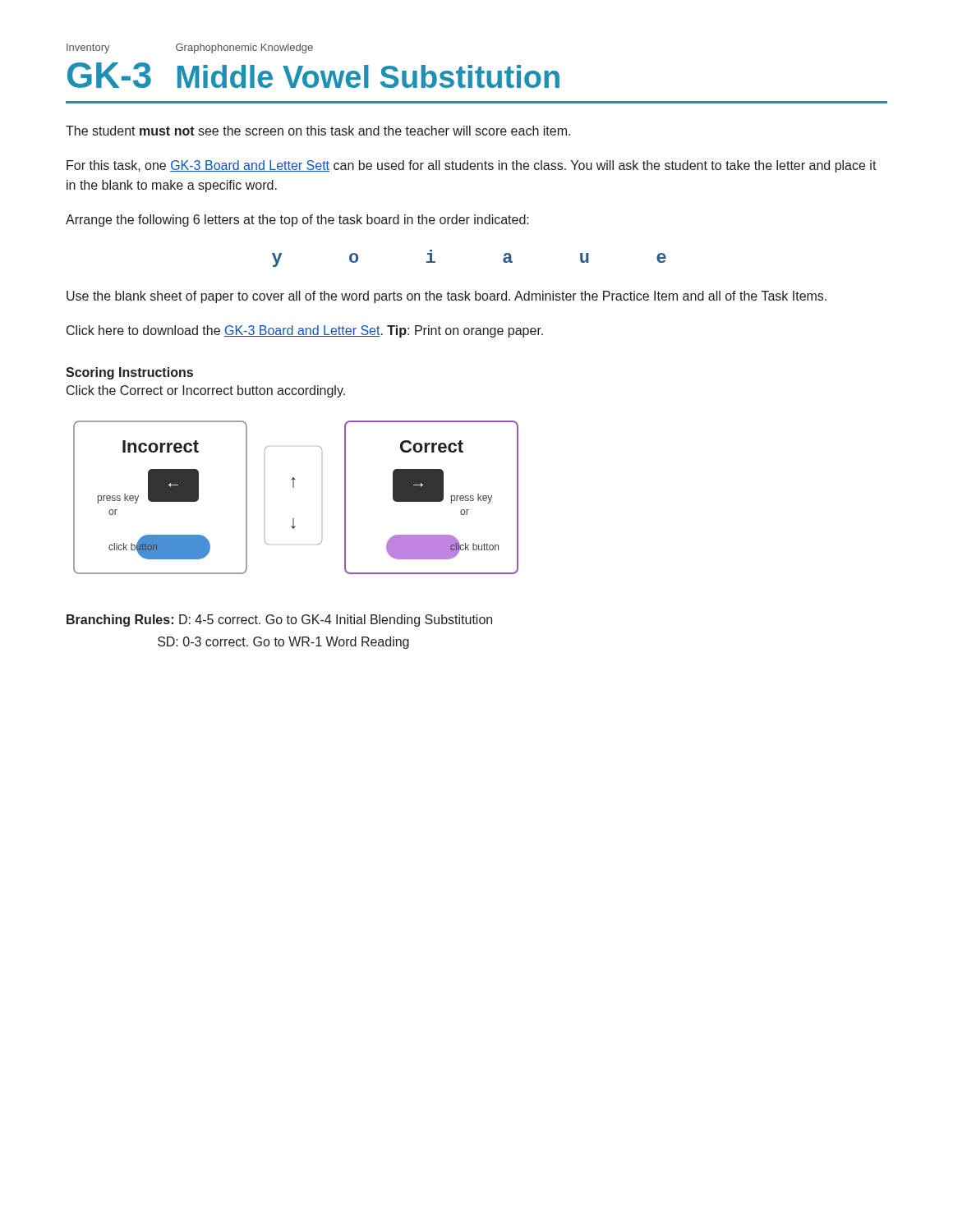The width and height of the screenshot is (953, 1232).
Task: Locate the illustration
Action: pyautogui.click(x=476, y=501)
